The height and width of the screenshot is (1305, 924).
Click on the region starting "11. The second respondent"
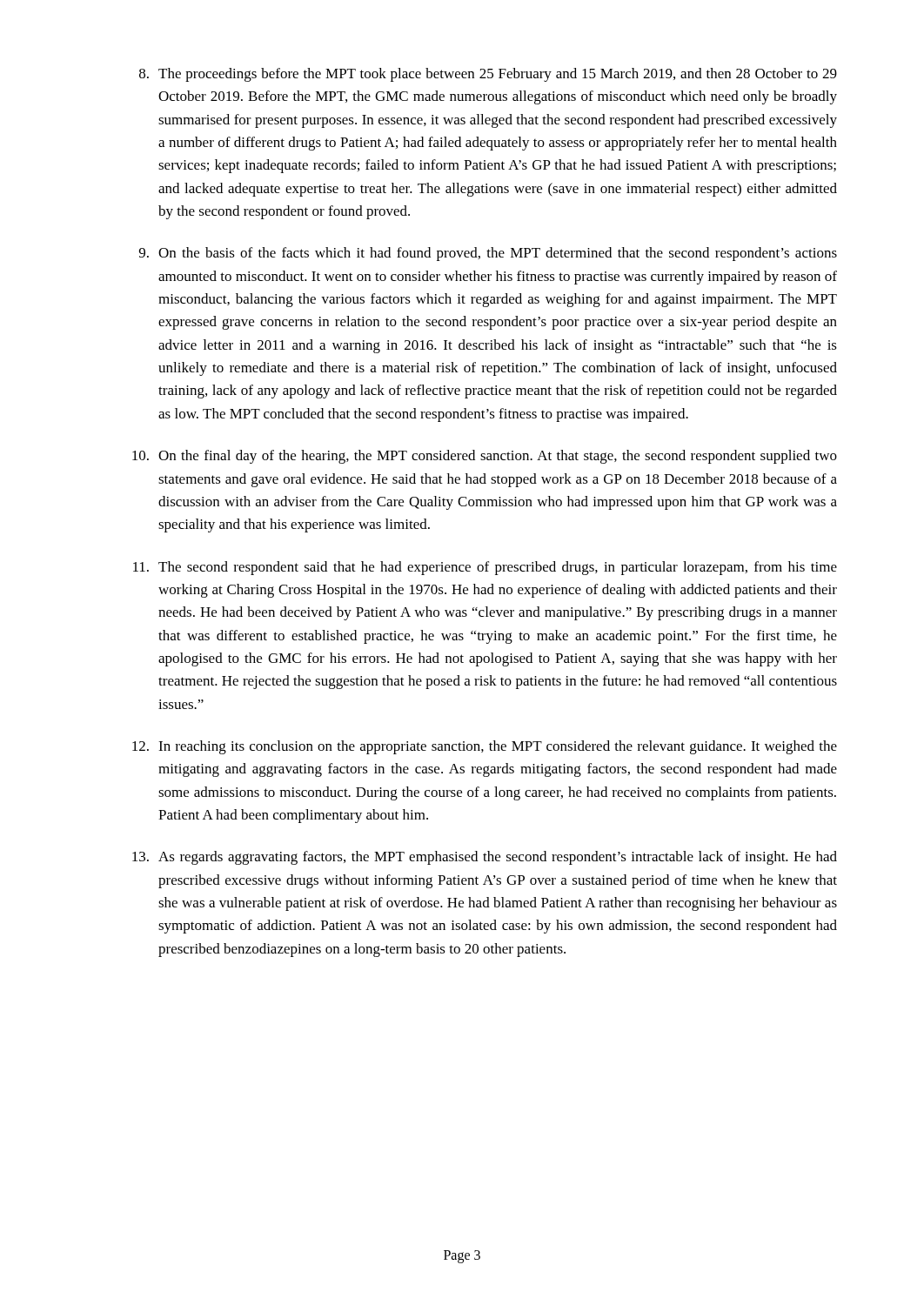(x=462, y=636)
